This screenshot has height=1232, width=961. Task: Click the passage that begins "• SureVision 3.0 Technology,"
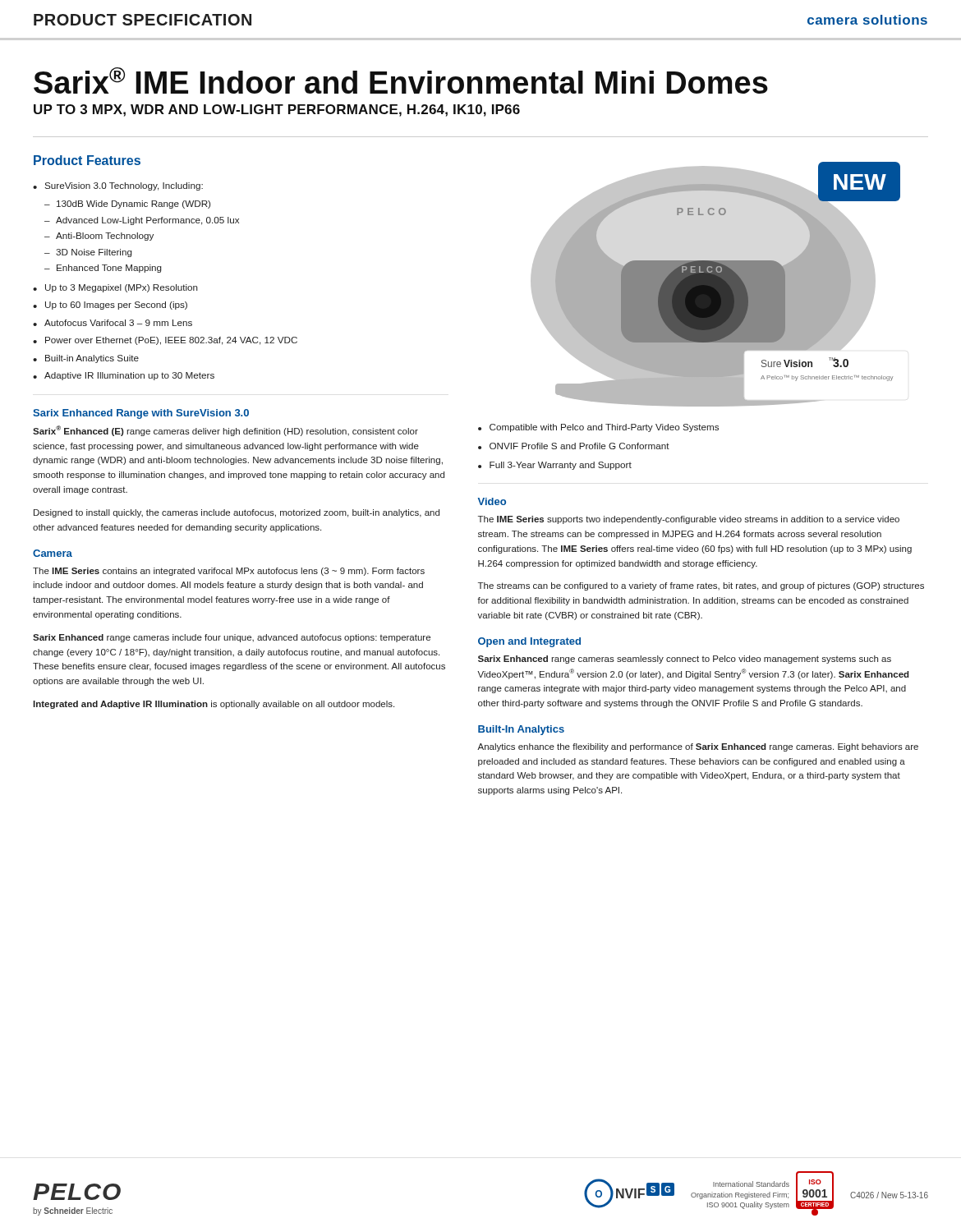(118, 186)
